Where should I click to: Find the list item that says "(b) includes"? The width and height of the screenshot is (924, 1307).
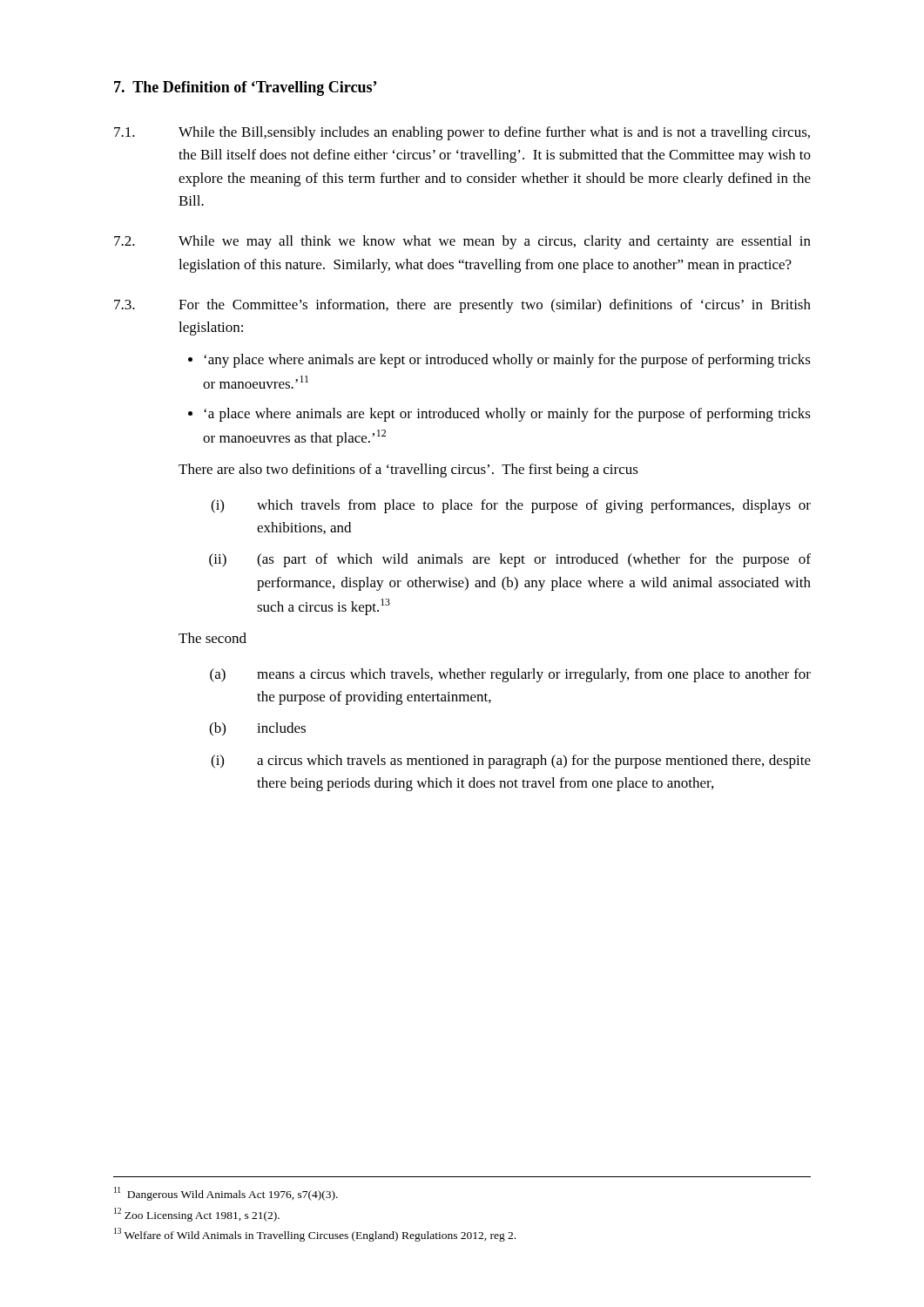[x=257, y=729]
